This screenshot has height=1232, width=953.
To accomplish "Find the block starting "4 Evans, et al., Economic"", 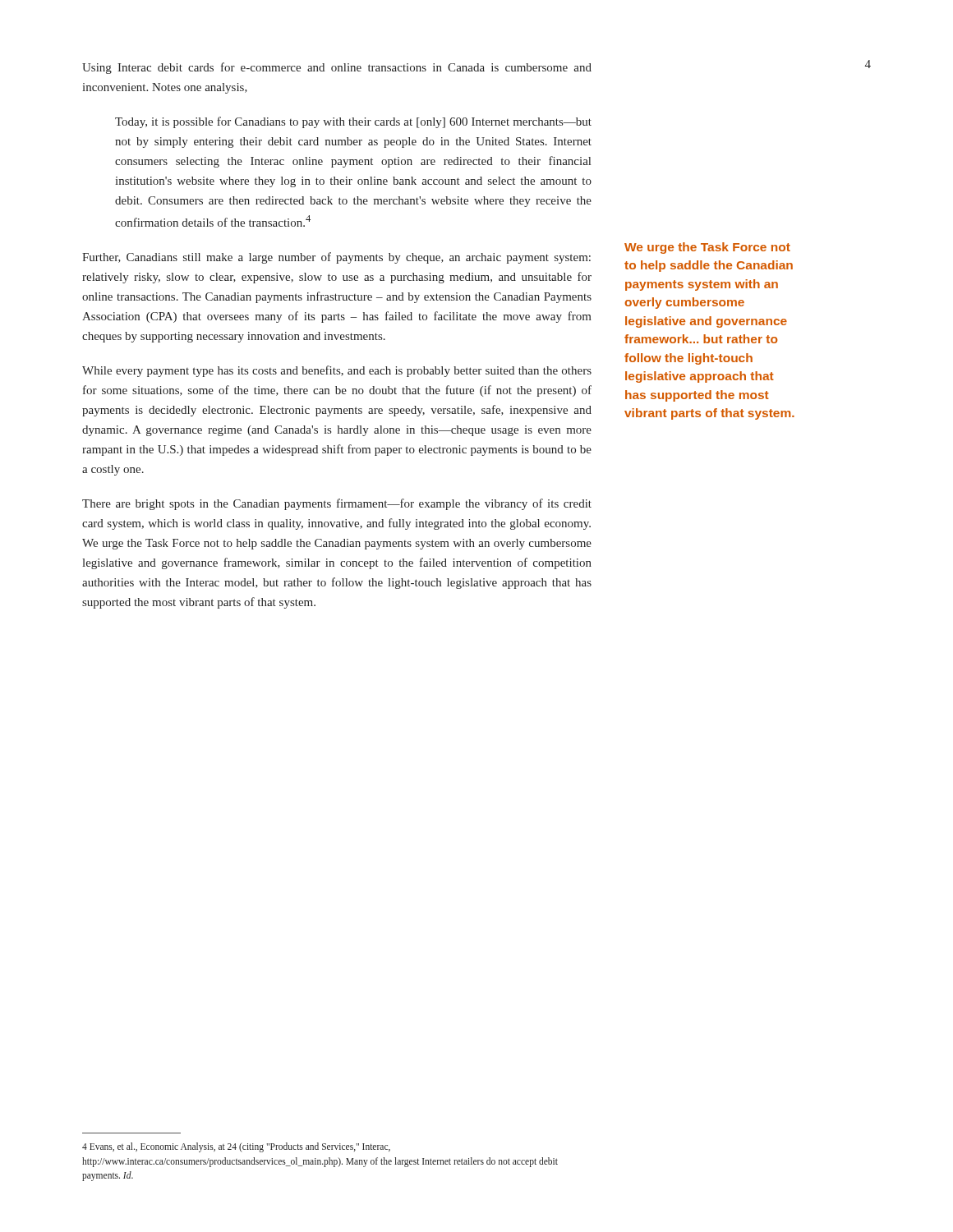I will coord(320,1161).
